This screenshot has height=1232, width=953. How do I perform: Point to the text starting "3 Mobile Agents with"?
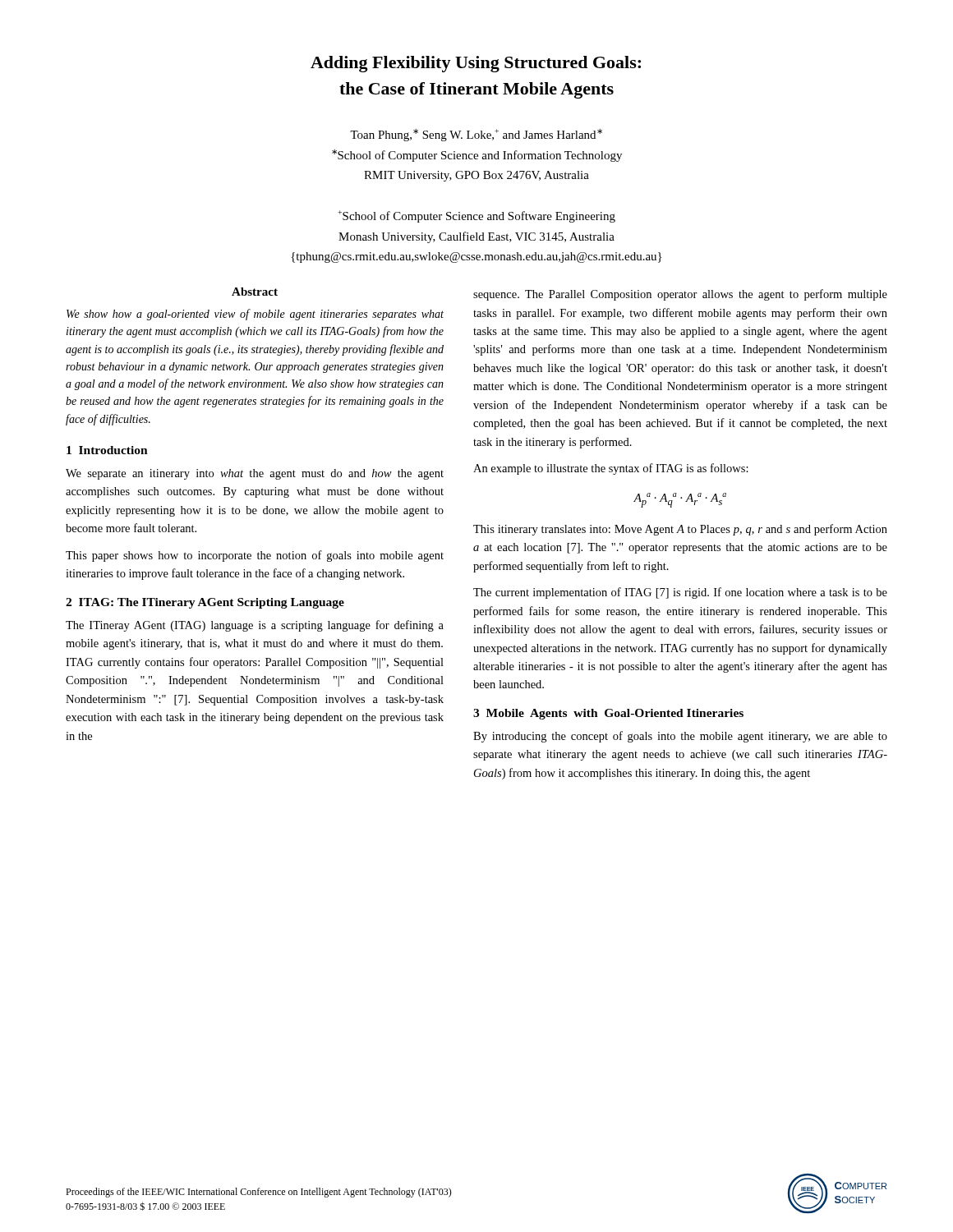[609, 712]
